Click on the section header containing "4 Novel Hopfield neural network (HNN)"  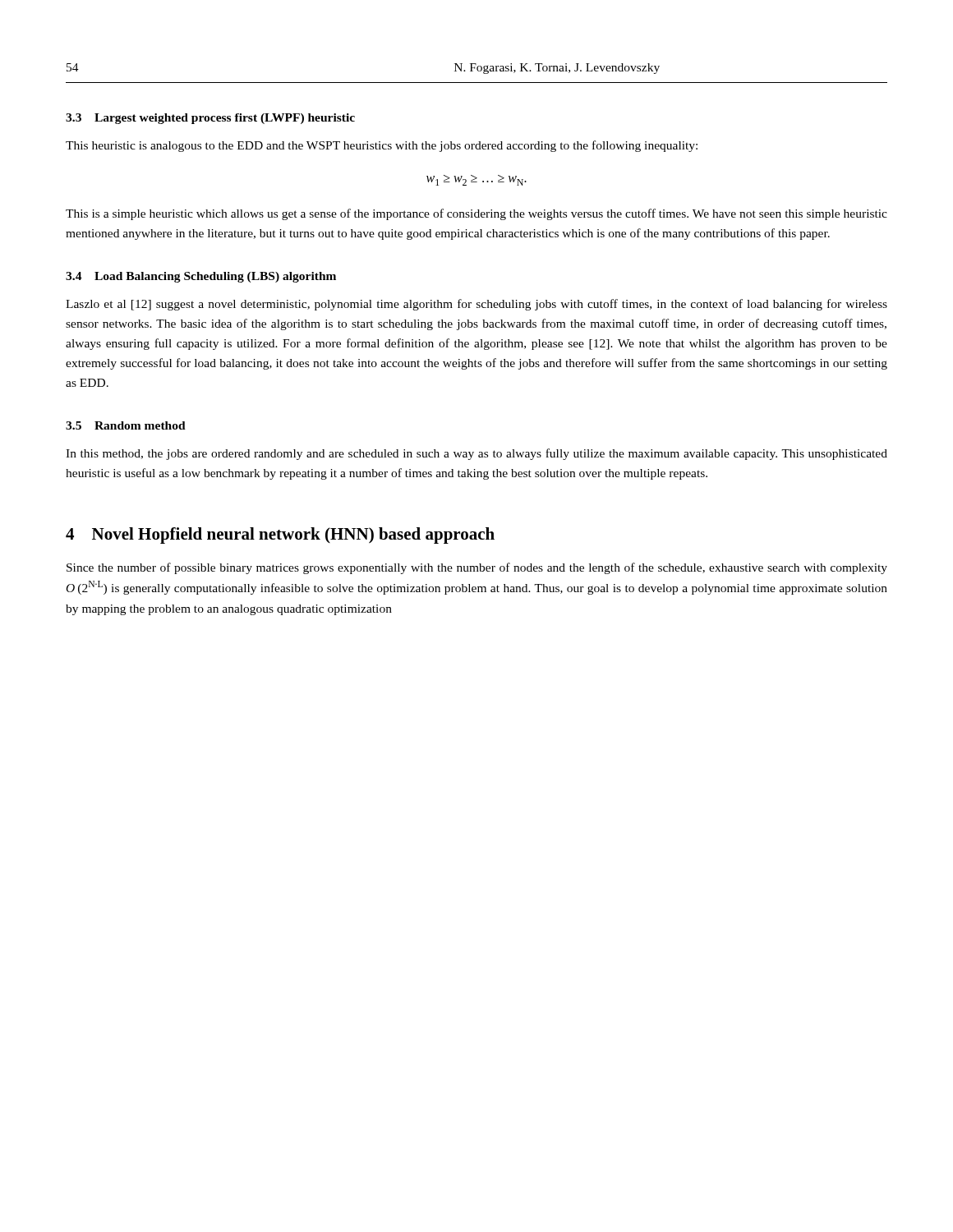tap(280, 534)
